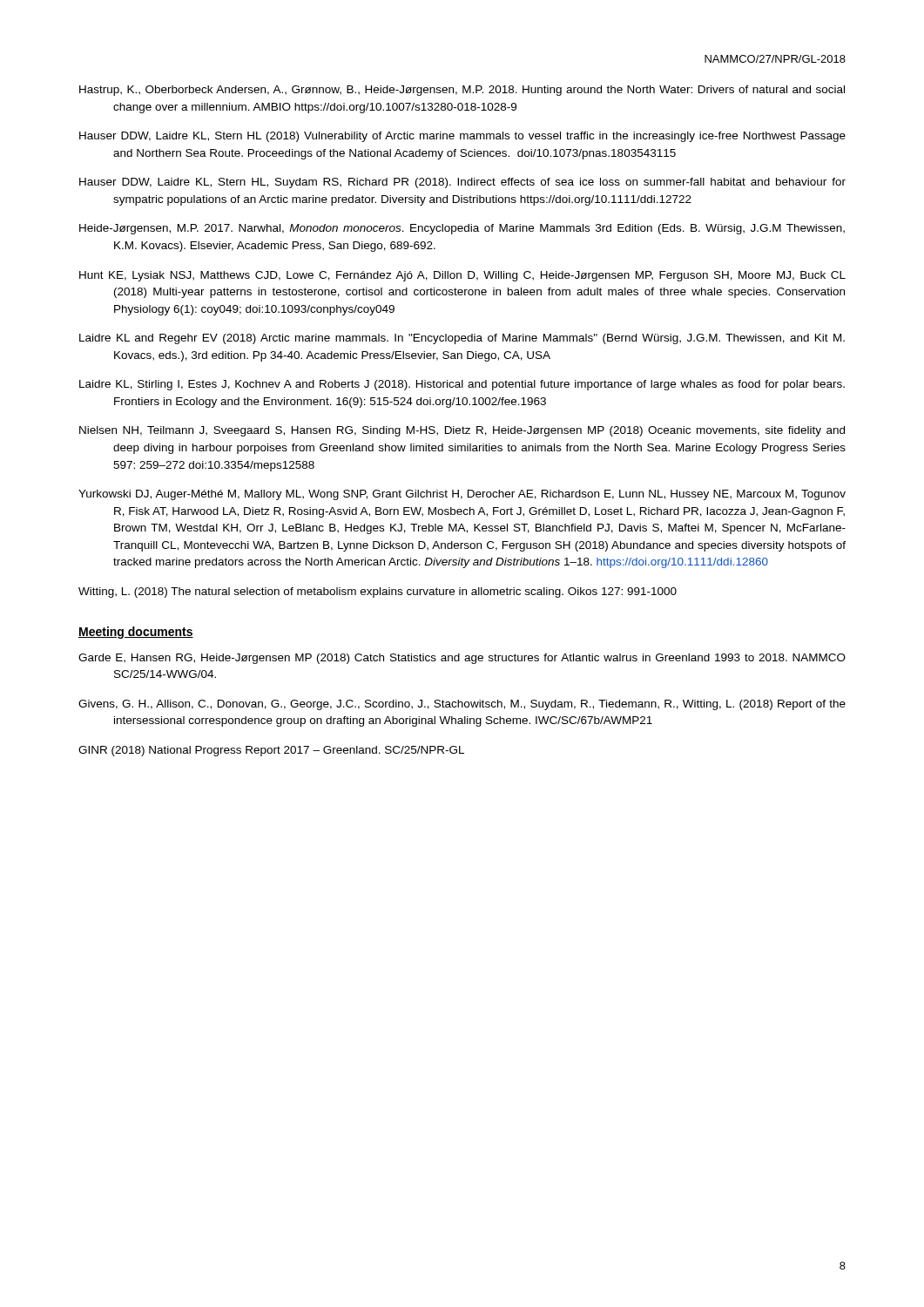Viewport: 924px width, 1307px height.
Task: Select the section header that reads "Meeting documents"
Action: point(136,631)
